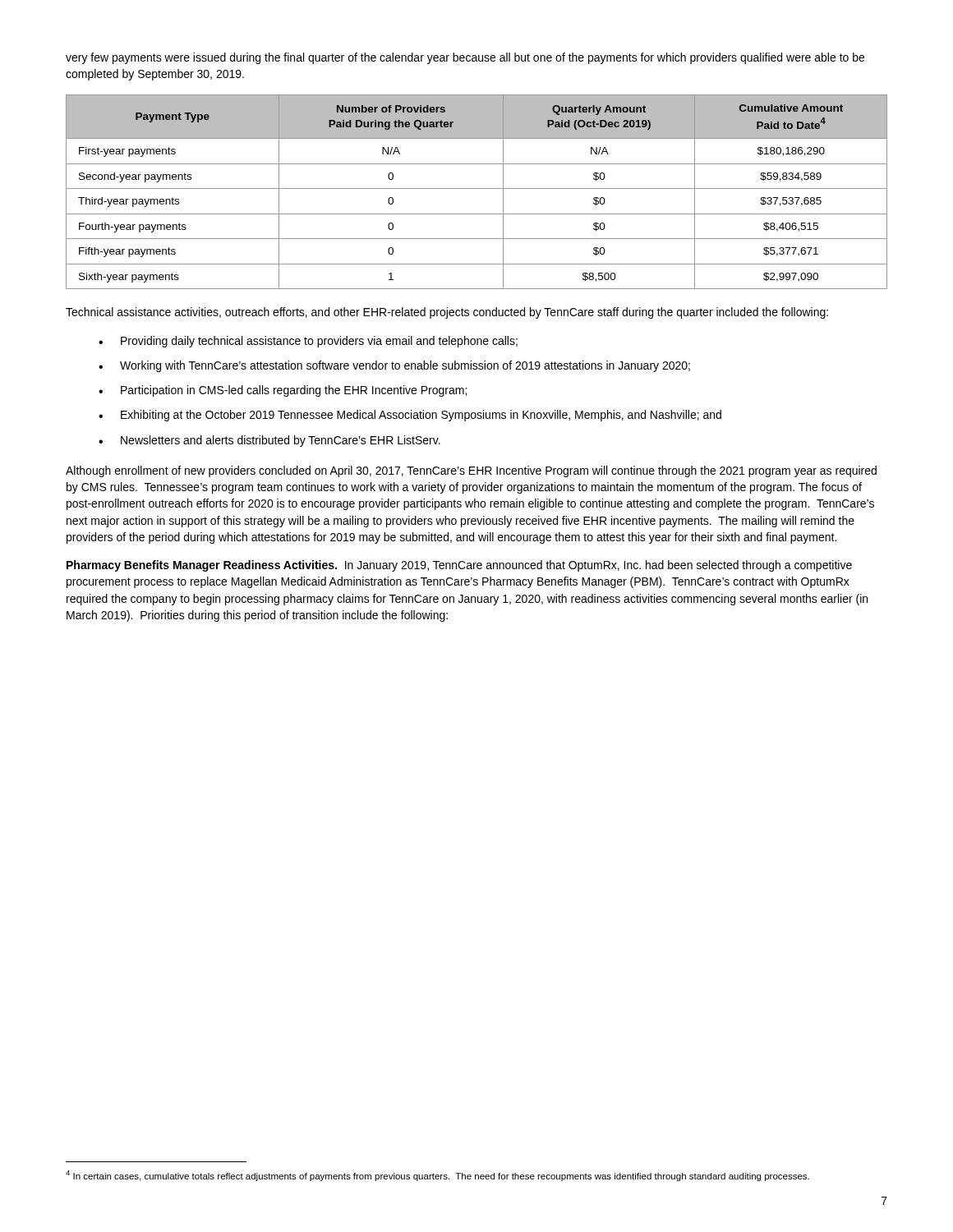Point to the block beginning "• Participation in CMS-led calls regarding"
The image size is (953, 1232).
pos(283,392)
